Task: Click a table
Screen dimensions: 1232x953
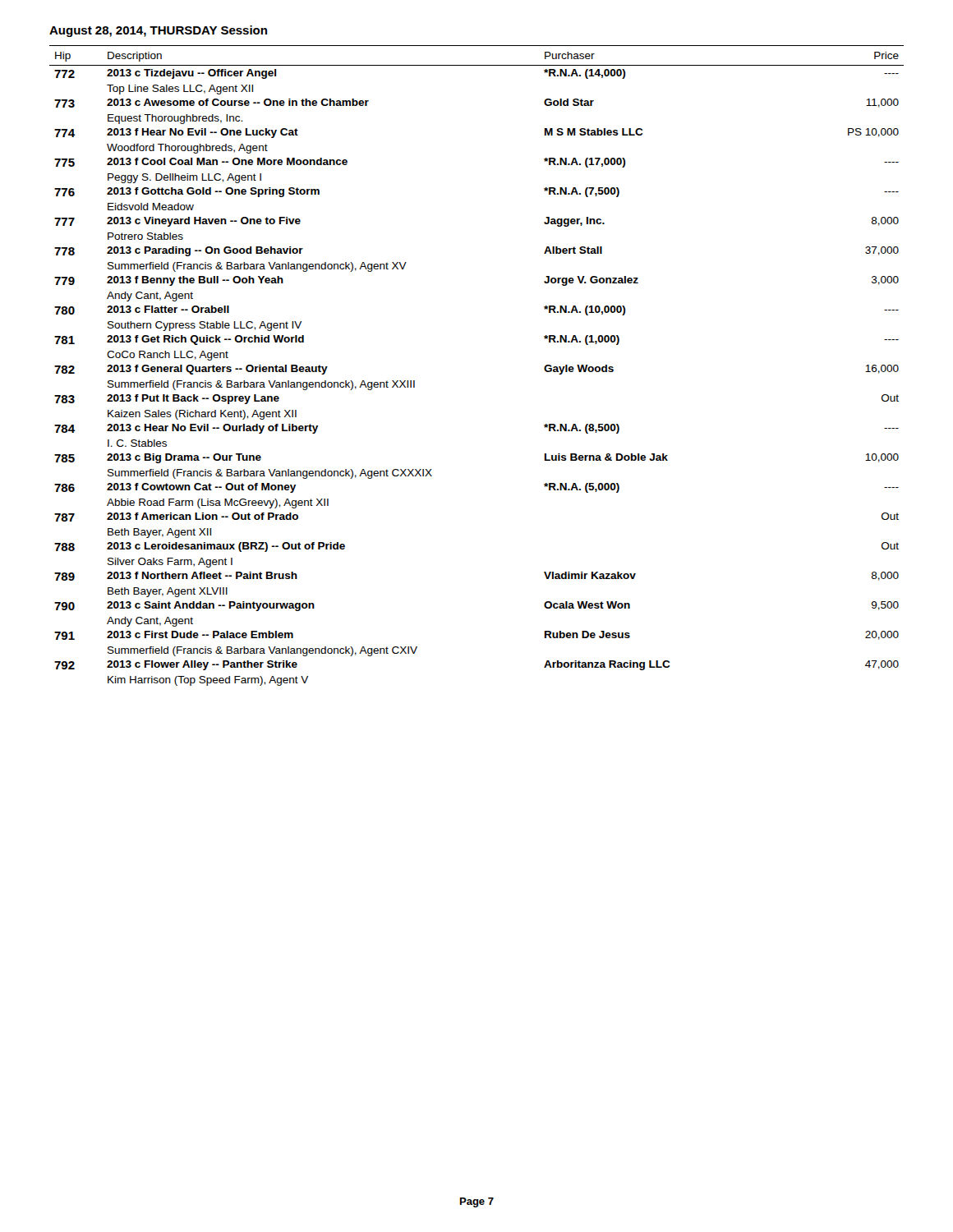Action: click(476, 366)
